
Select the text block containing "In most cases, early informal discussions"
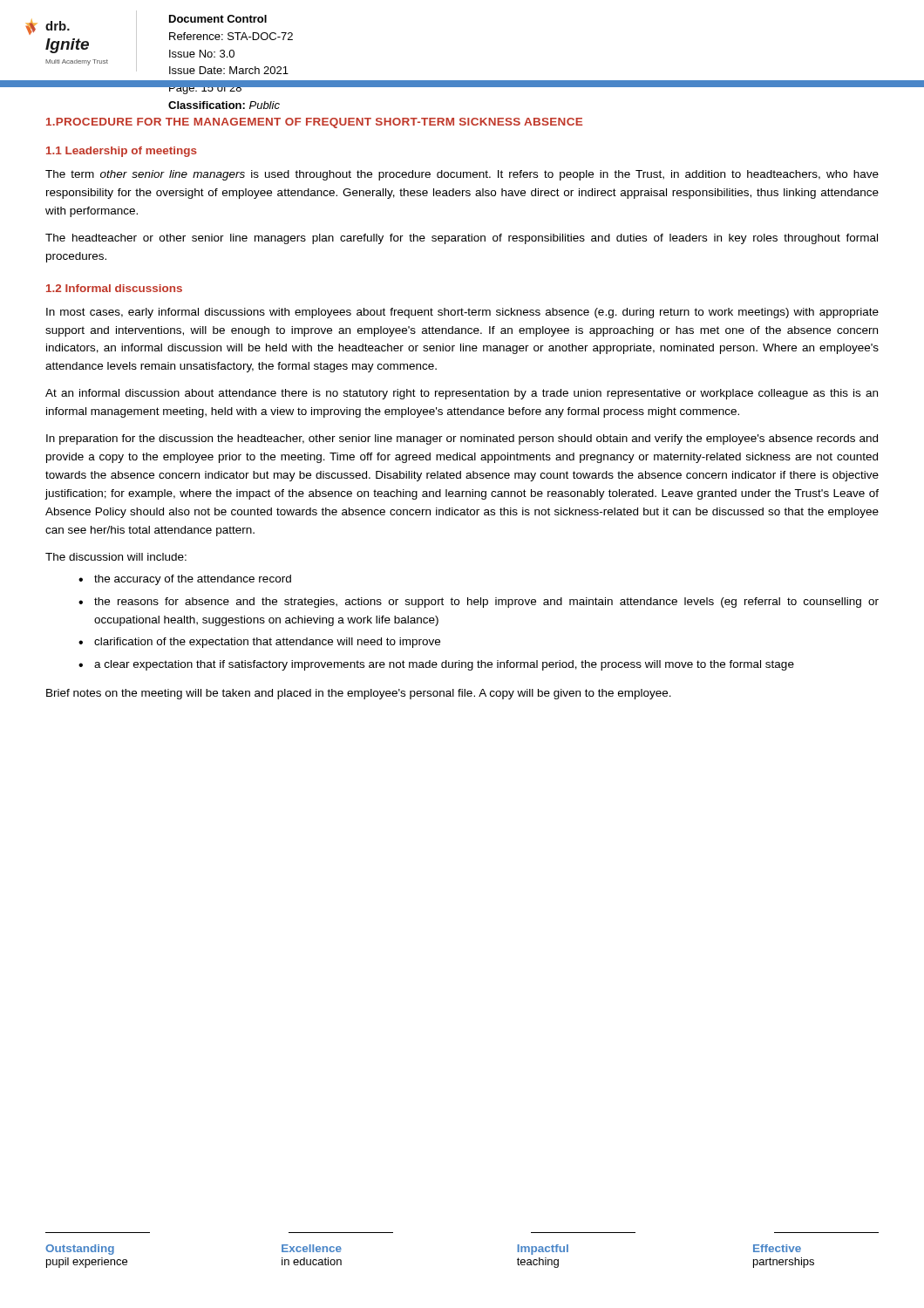point(462,339)
